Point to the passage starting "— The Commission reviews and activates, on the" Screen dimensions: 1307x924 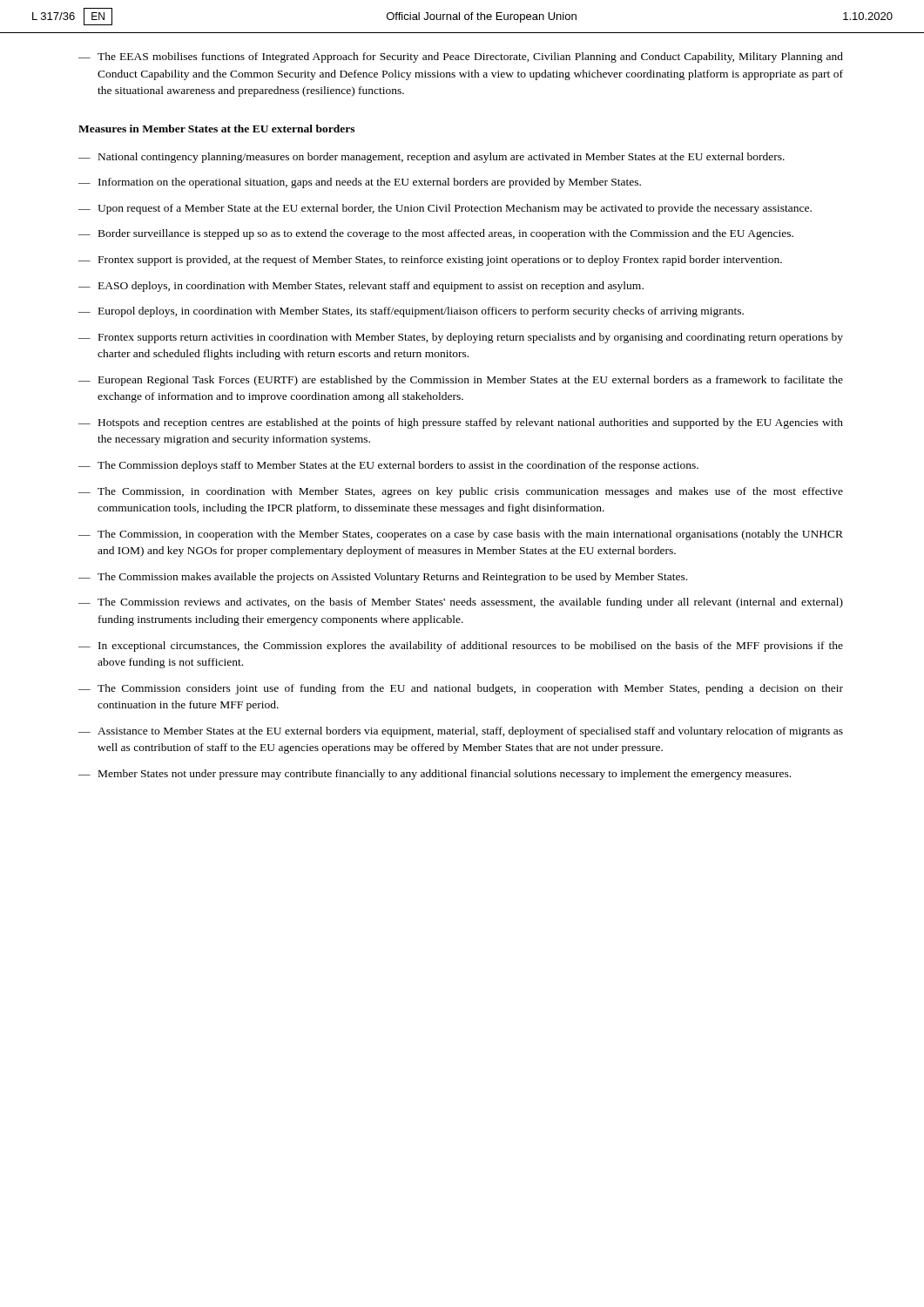click(461, 611)
